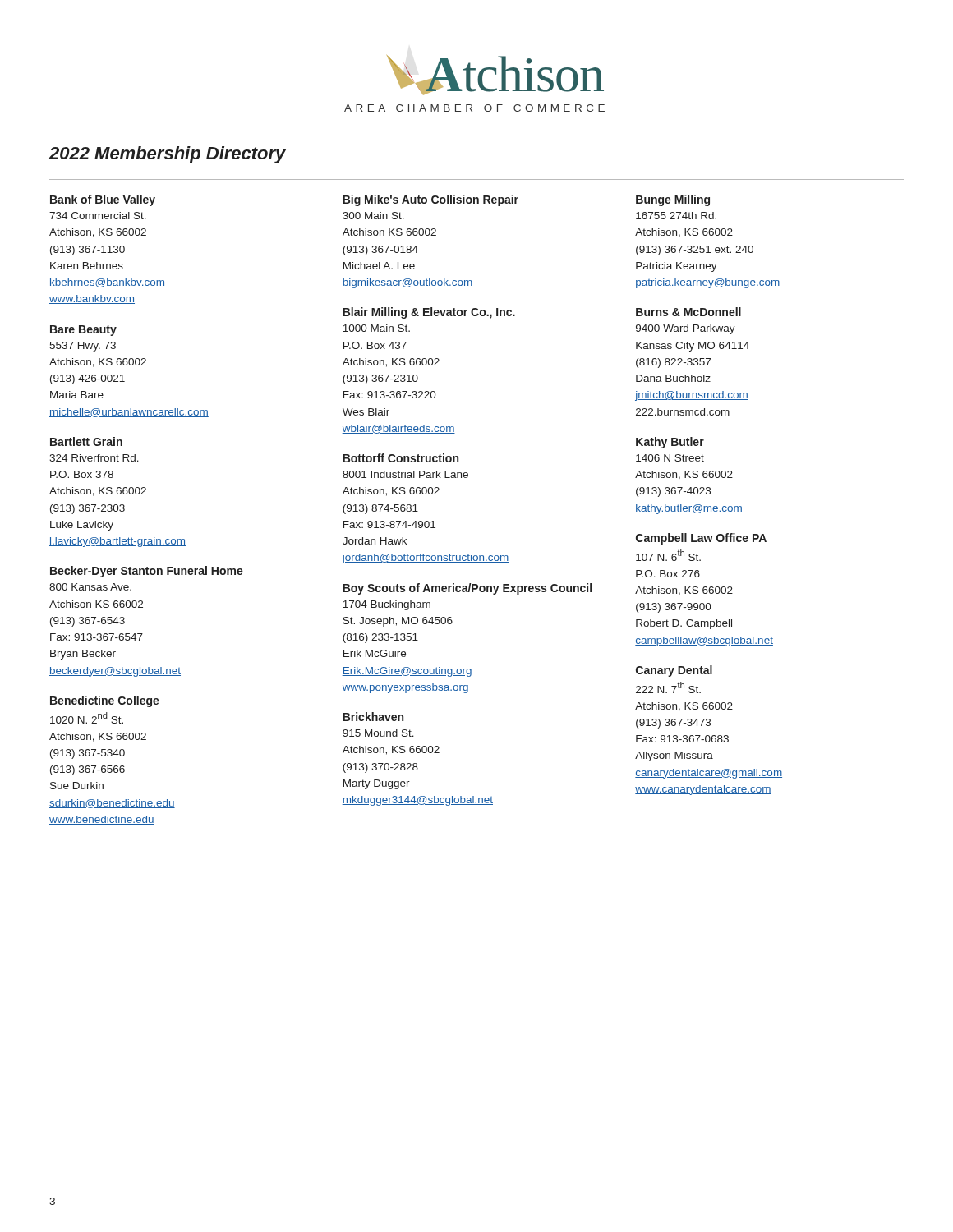This screenshot has height=1232, width=953.
Task: Point to the block beginning "Bartlett Grain 324 Riverfront Rd. P.O. Box 378"
Action: tap(86, 441)
